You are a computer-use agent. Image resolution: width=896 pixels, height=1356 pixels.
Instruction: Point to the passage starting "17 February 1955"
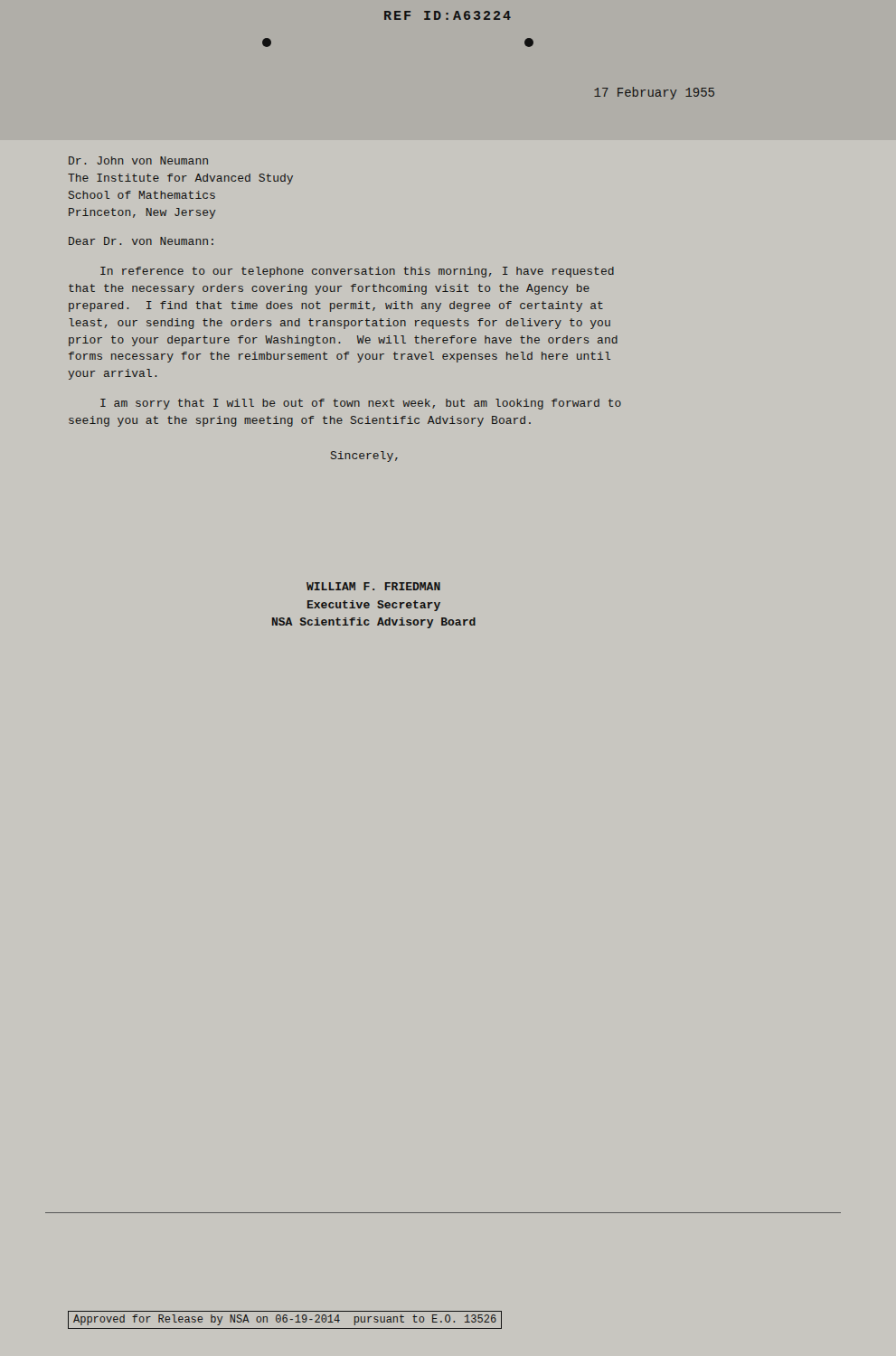(654, 93)
